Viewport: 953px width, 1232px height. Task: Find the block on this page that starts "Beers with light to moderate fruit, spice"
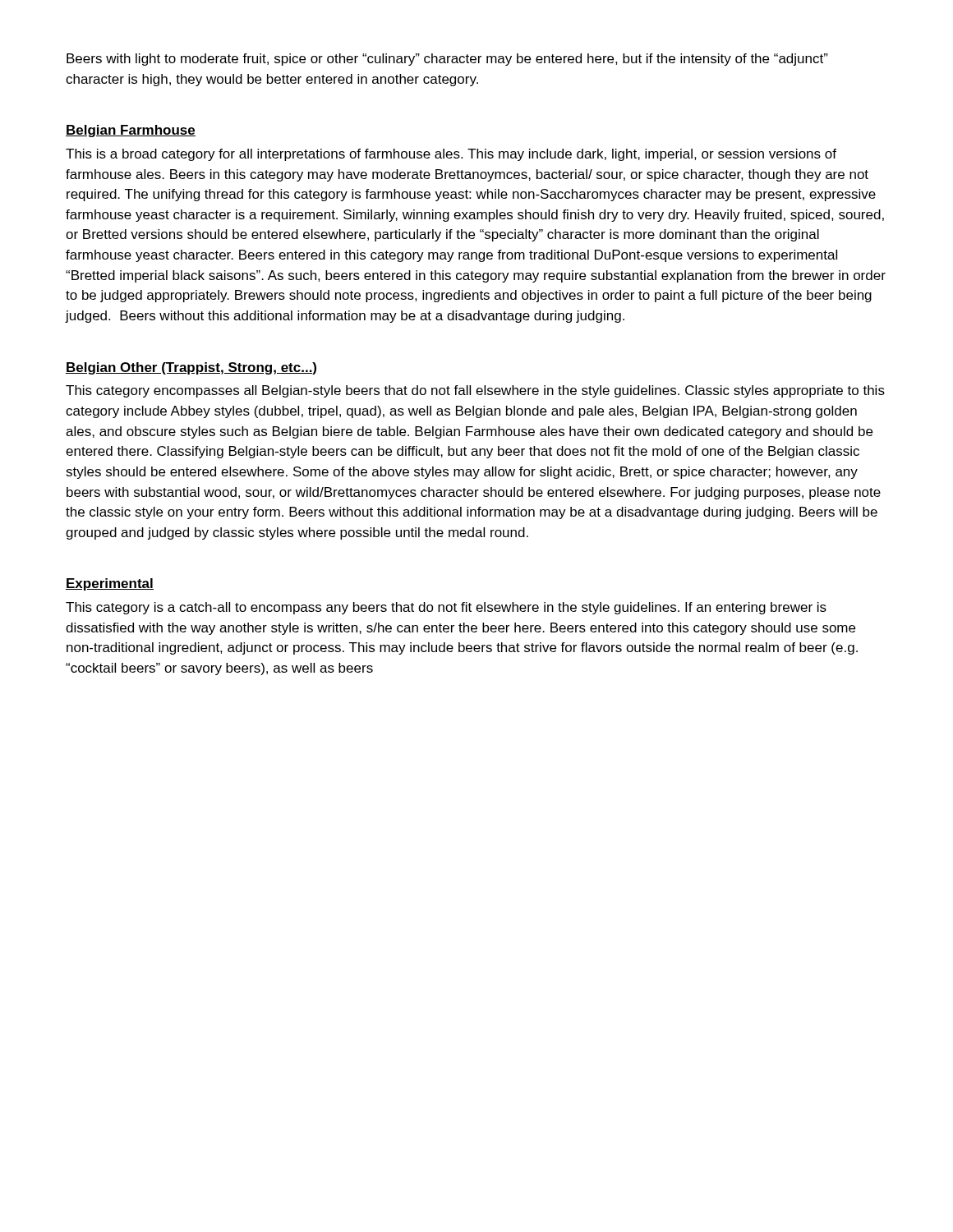tap(476, 70)
